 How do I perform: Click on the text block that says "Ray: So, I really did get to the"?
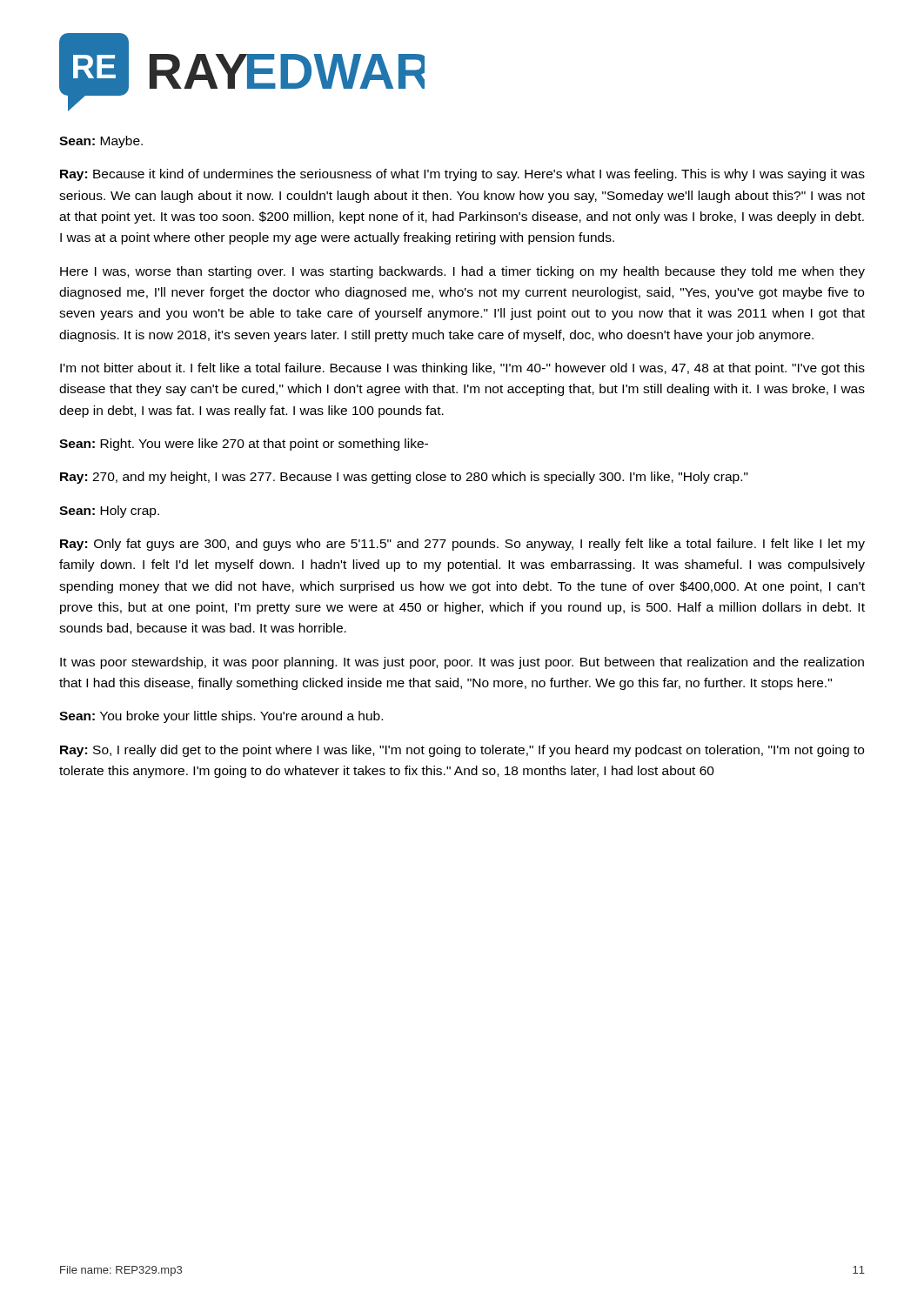(x=462, y=760)
